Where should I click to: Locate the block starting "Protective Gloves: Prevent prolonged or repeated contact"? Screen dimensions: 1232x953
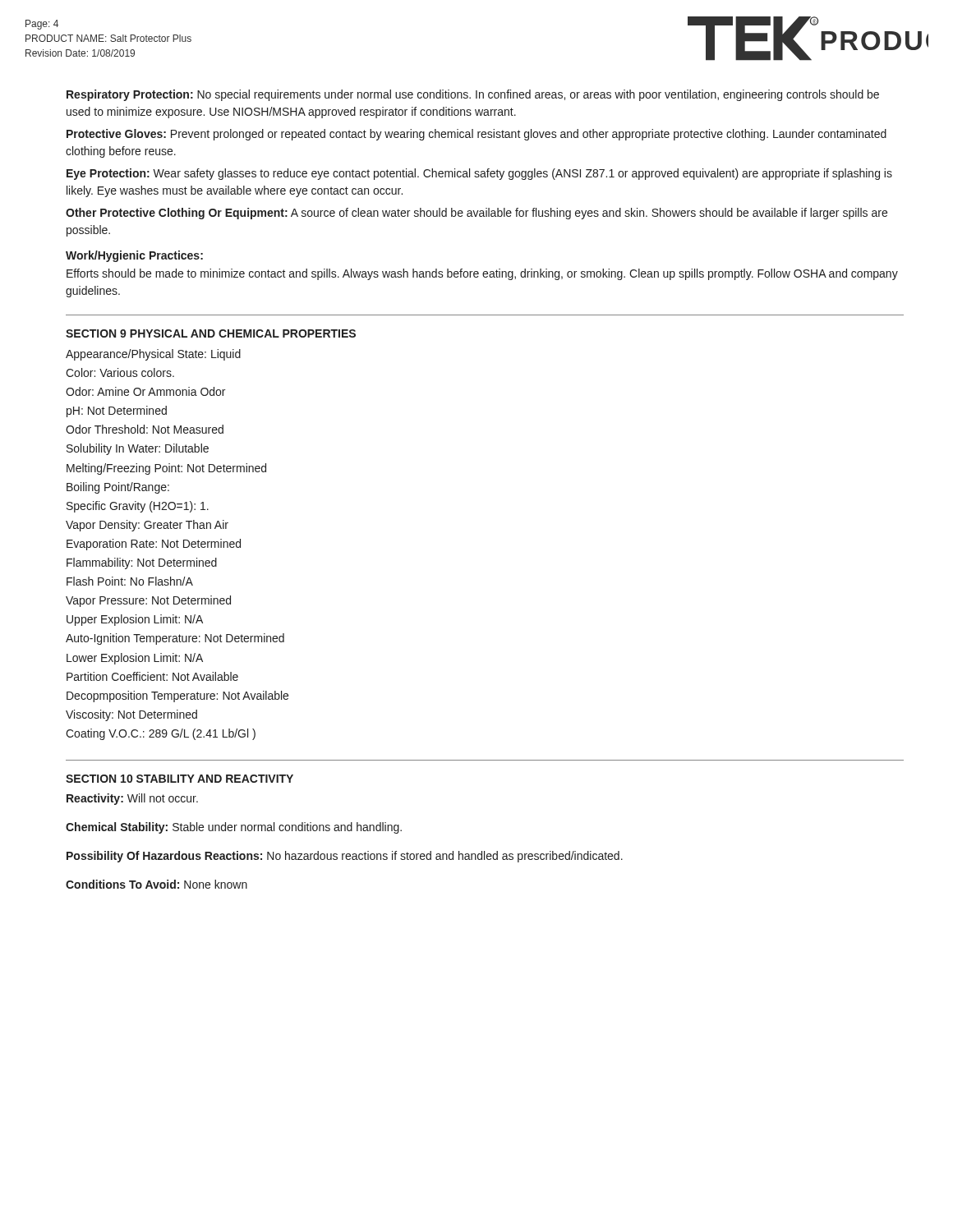coord(476,142)
